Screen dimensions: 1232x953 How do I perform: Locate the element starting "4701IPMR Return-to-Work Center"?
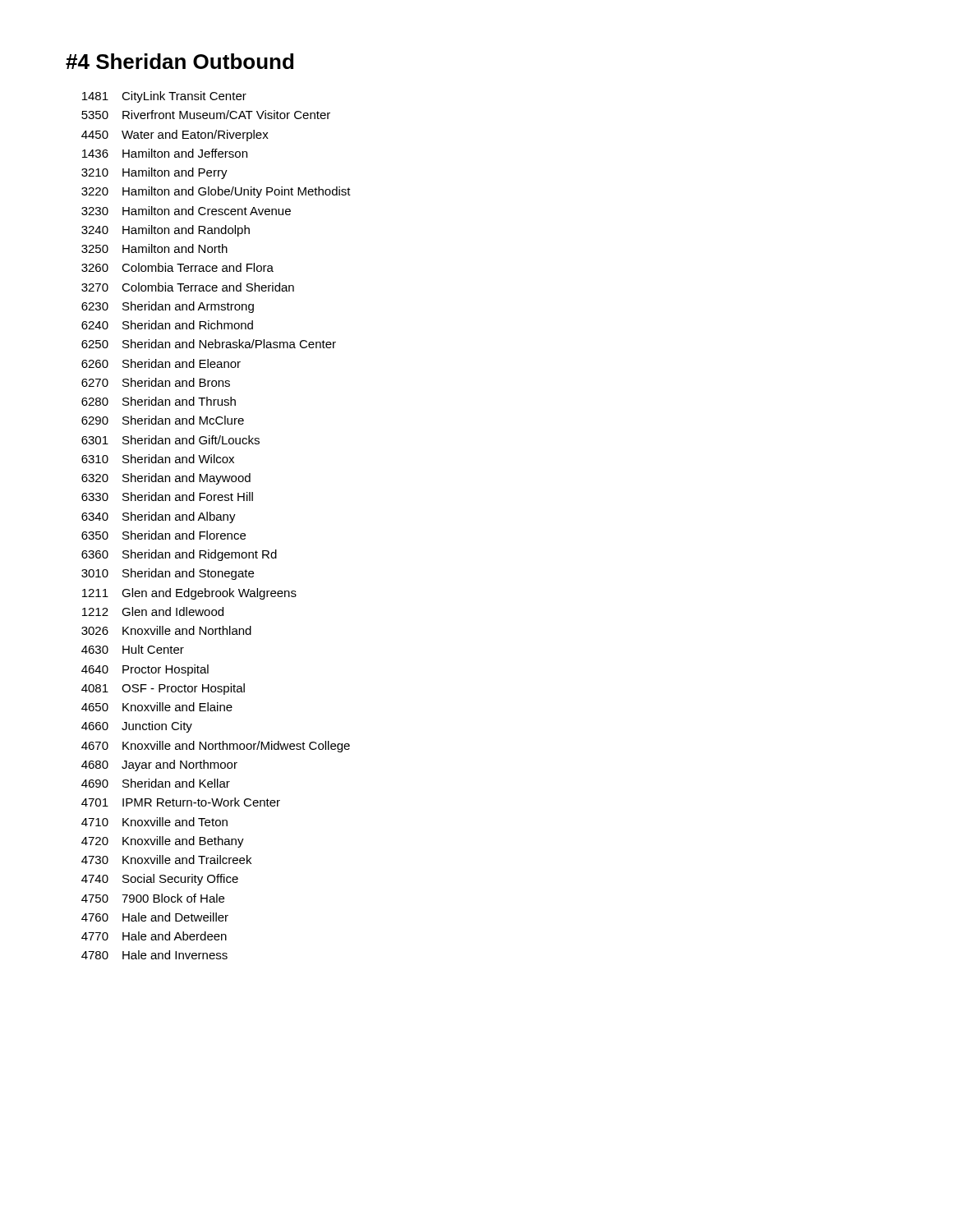(x=173, y=802)
